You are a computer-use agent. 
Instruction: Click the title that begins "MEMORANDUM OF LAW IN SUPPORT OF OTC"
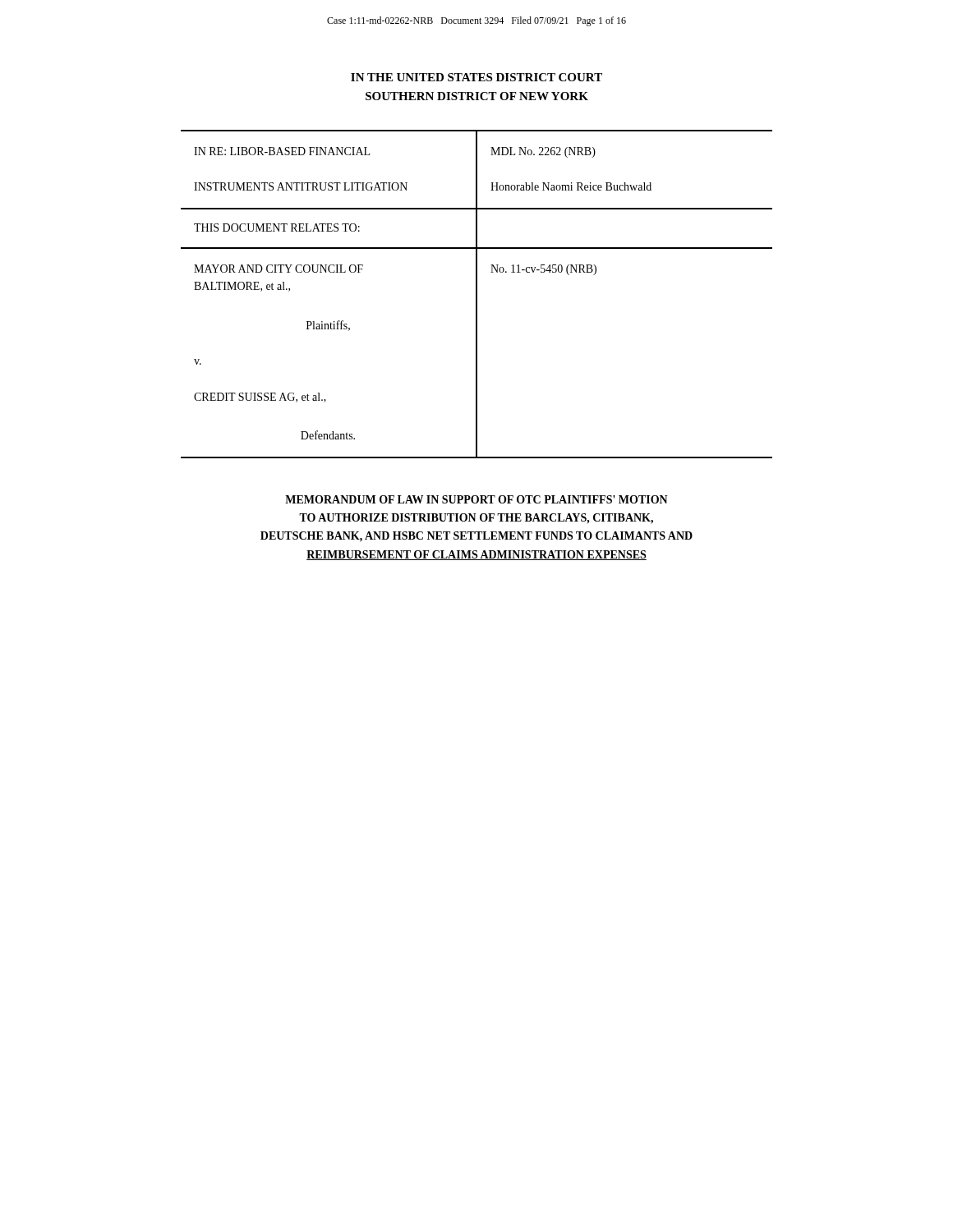click(x=476, y=527)
